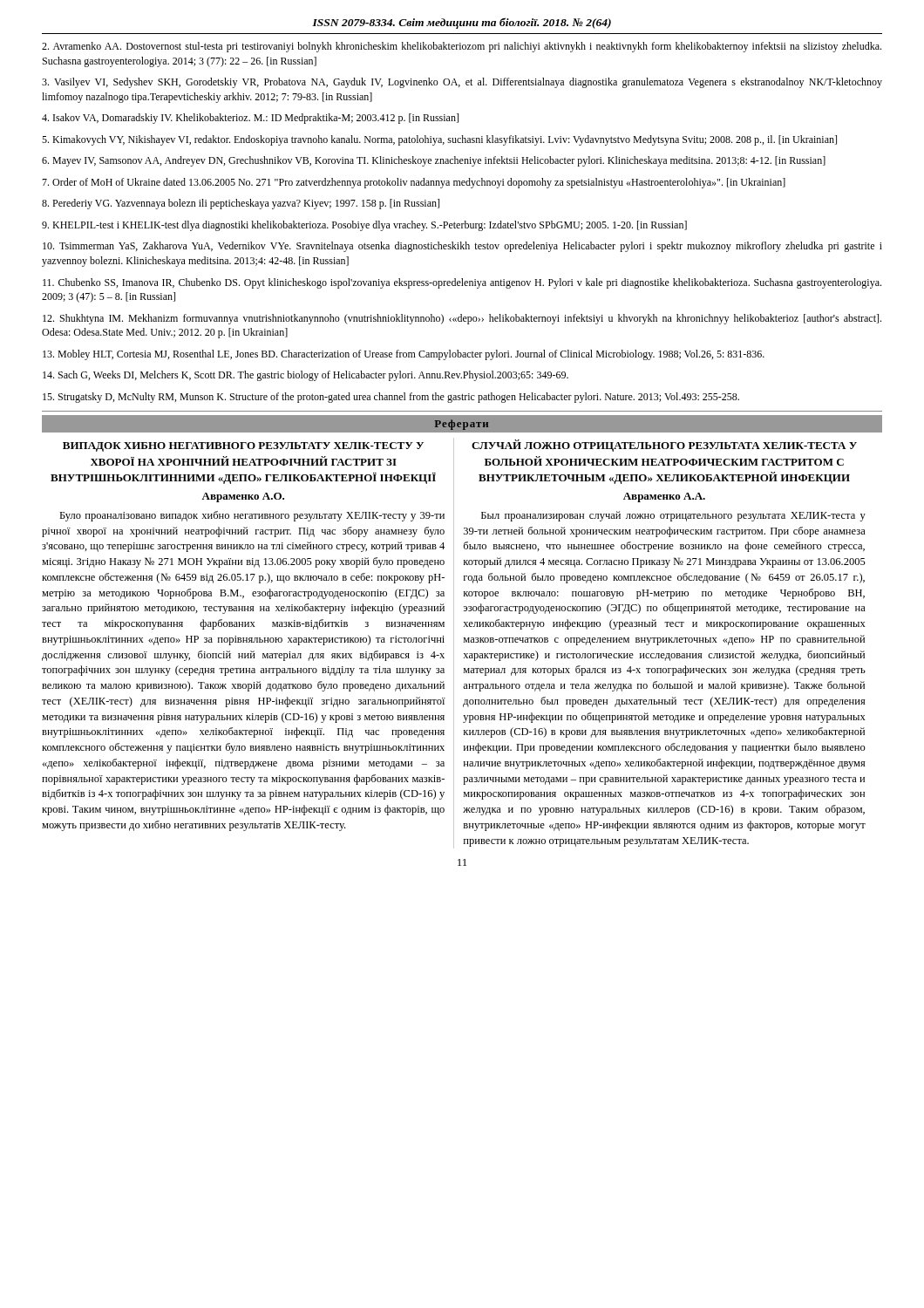Locate the block of text that opens with "3. Vasilyev VI, Sedyshev"

coord(462,90)
